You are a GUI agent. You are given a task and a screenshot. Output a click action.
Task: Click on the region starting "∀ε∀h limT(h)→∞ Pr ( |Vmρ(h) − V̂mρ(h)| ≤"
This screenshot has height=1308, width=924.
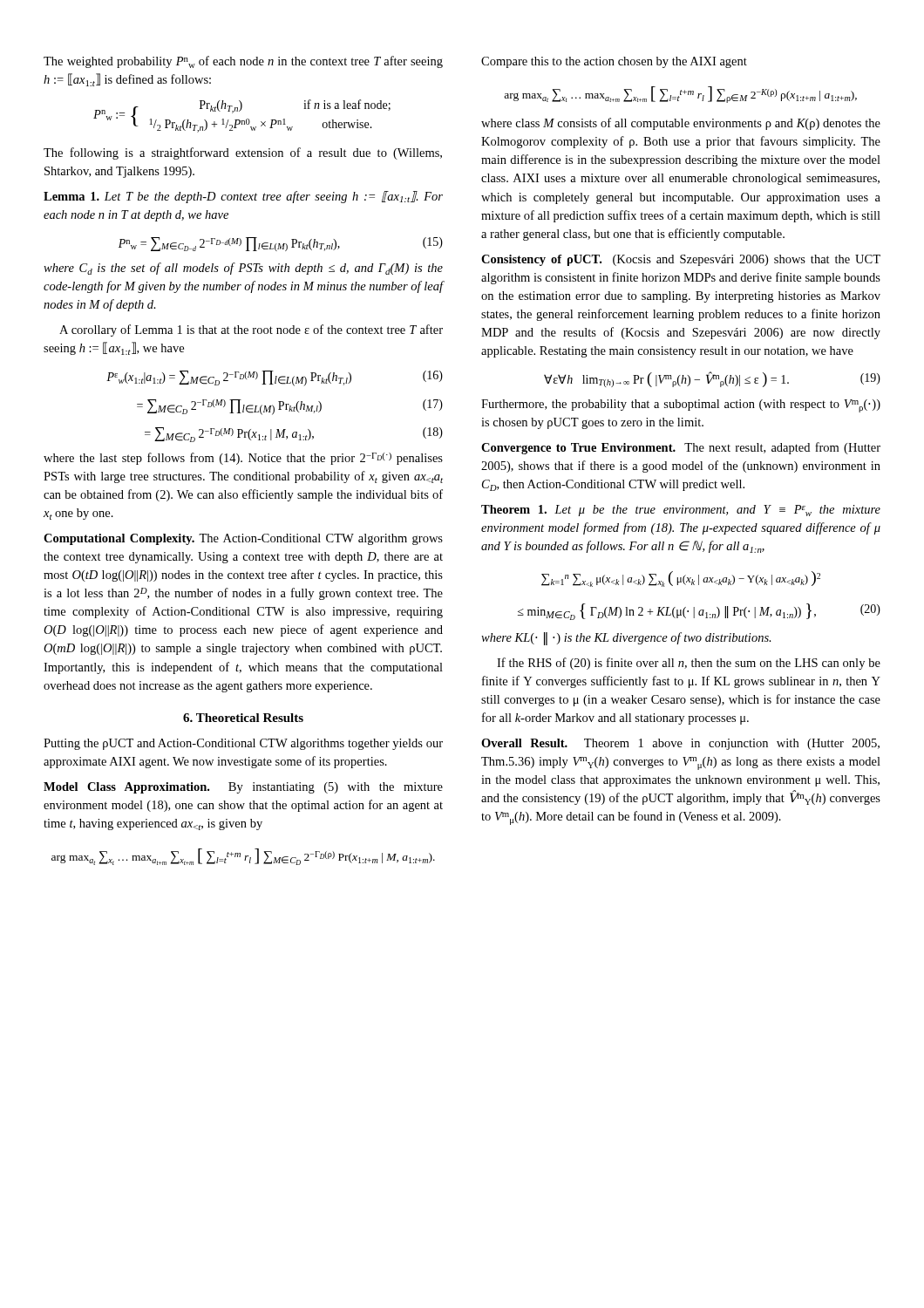point(681,378)
